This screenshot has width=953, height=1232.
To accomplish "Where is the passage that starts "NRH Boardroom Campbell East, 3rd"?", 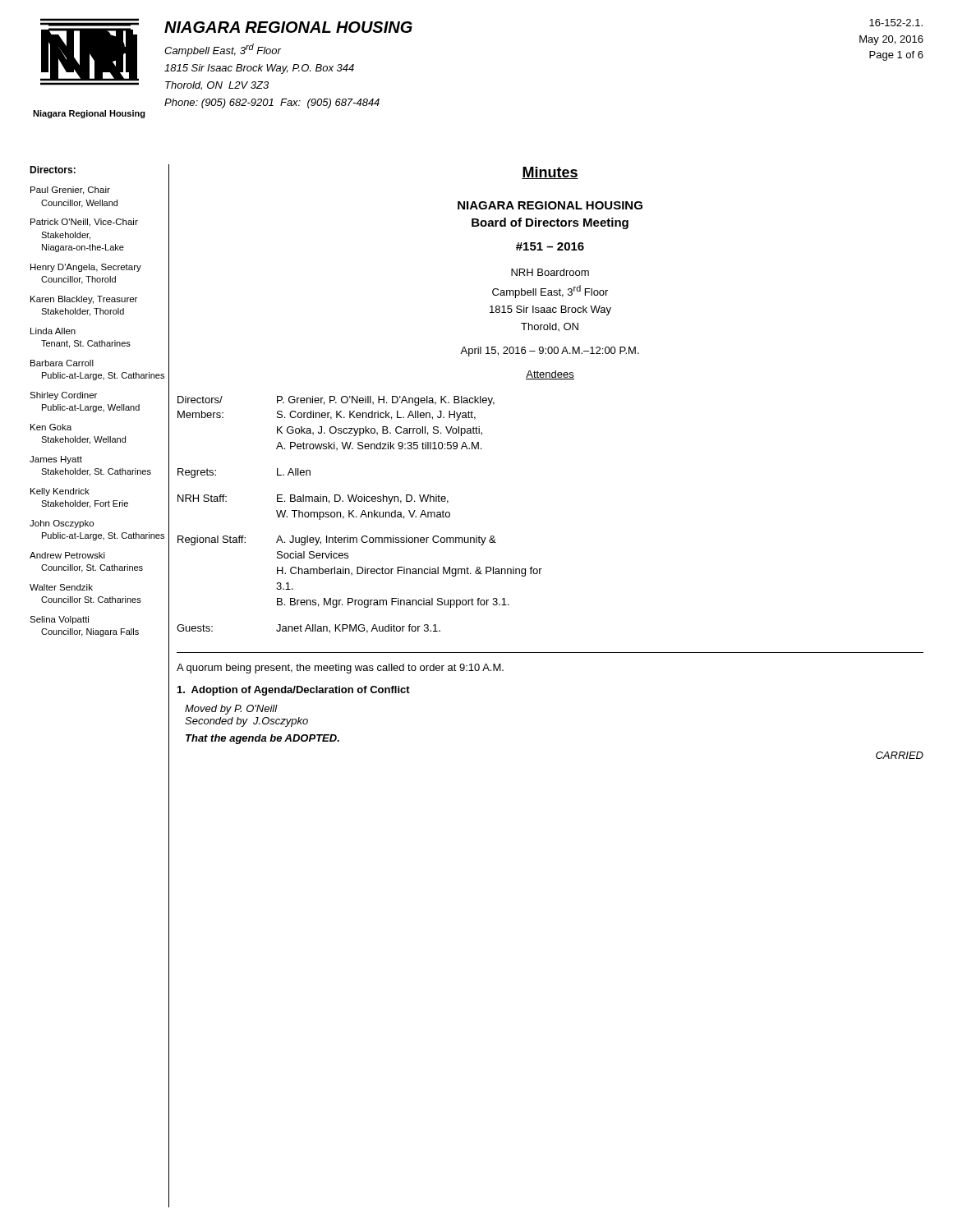I will click(550, 299).
